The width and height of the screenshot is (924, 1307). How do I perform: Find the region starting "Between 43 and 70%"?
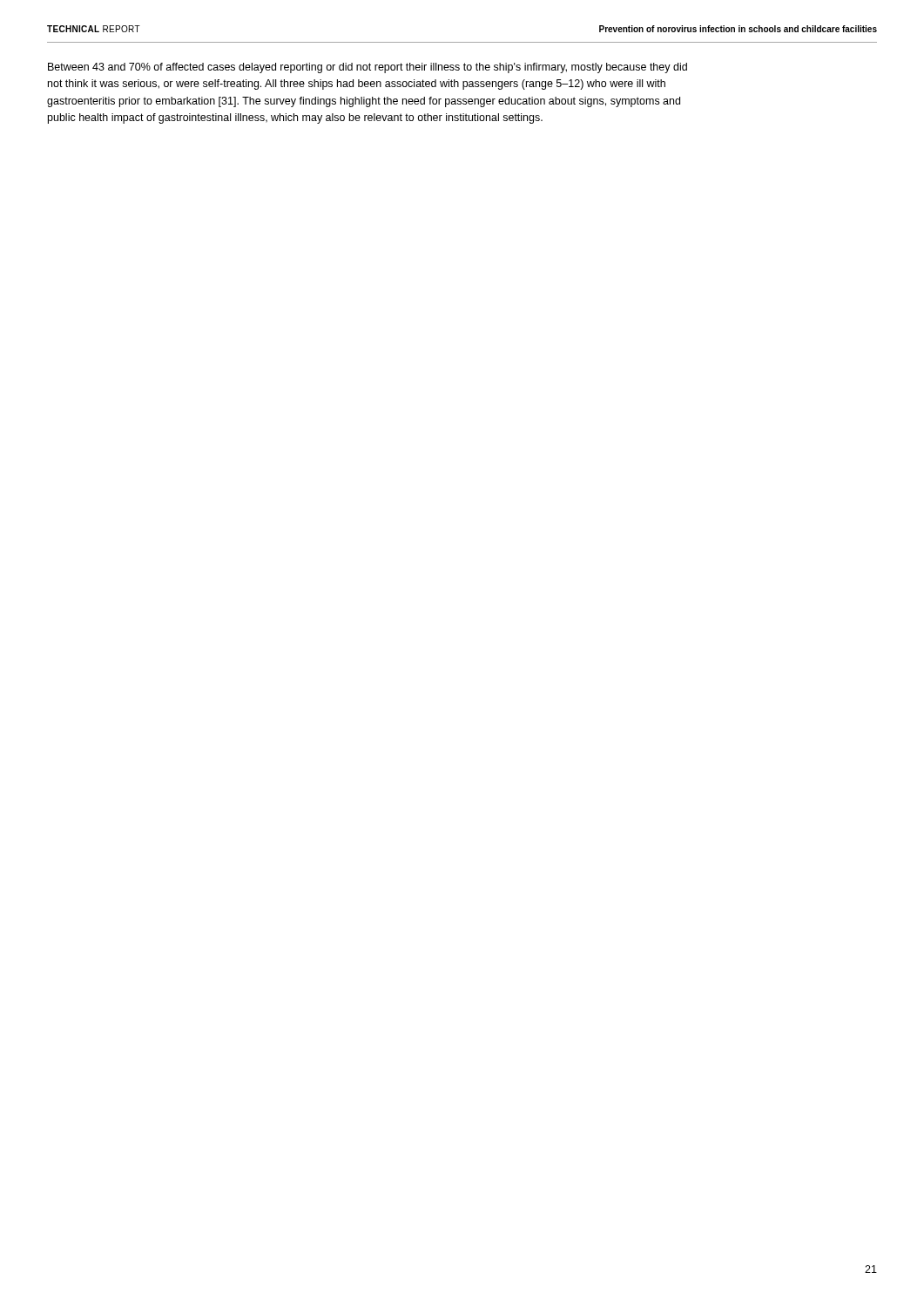367,92
